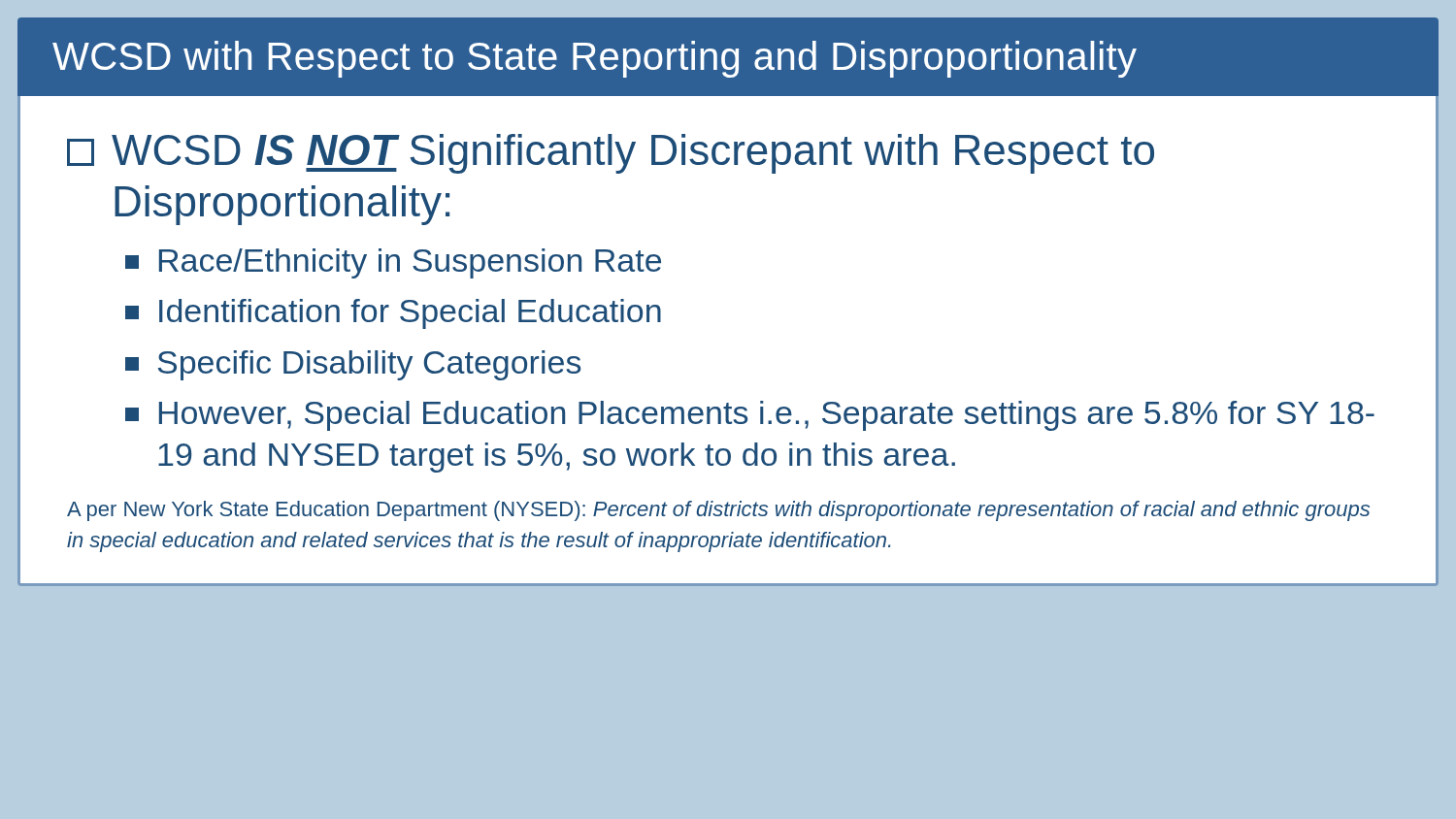Find the list item with the text "However, Special Education Placements i.e., Separate settings are"
Viewport: 1456px width, 819px height.
pyautogui.click(x=757, y=433)
